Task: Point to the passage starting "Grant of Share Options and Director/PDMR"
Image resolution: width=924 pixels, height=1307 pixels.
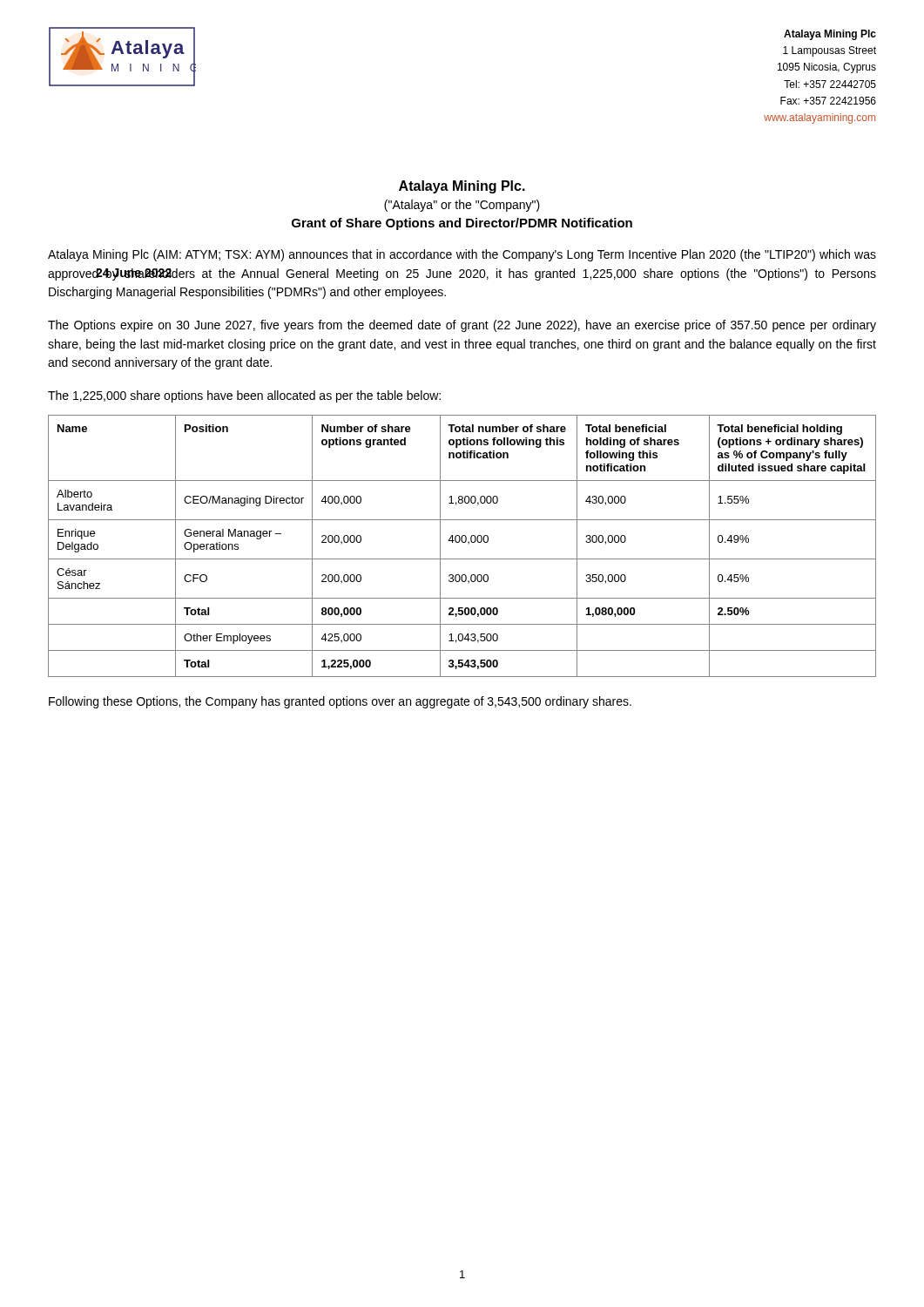Action: [462, 223]
